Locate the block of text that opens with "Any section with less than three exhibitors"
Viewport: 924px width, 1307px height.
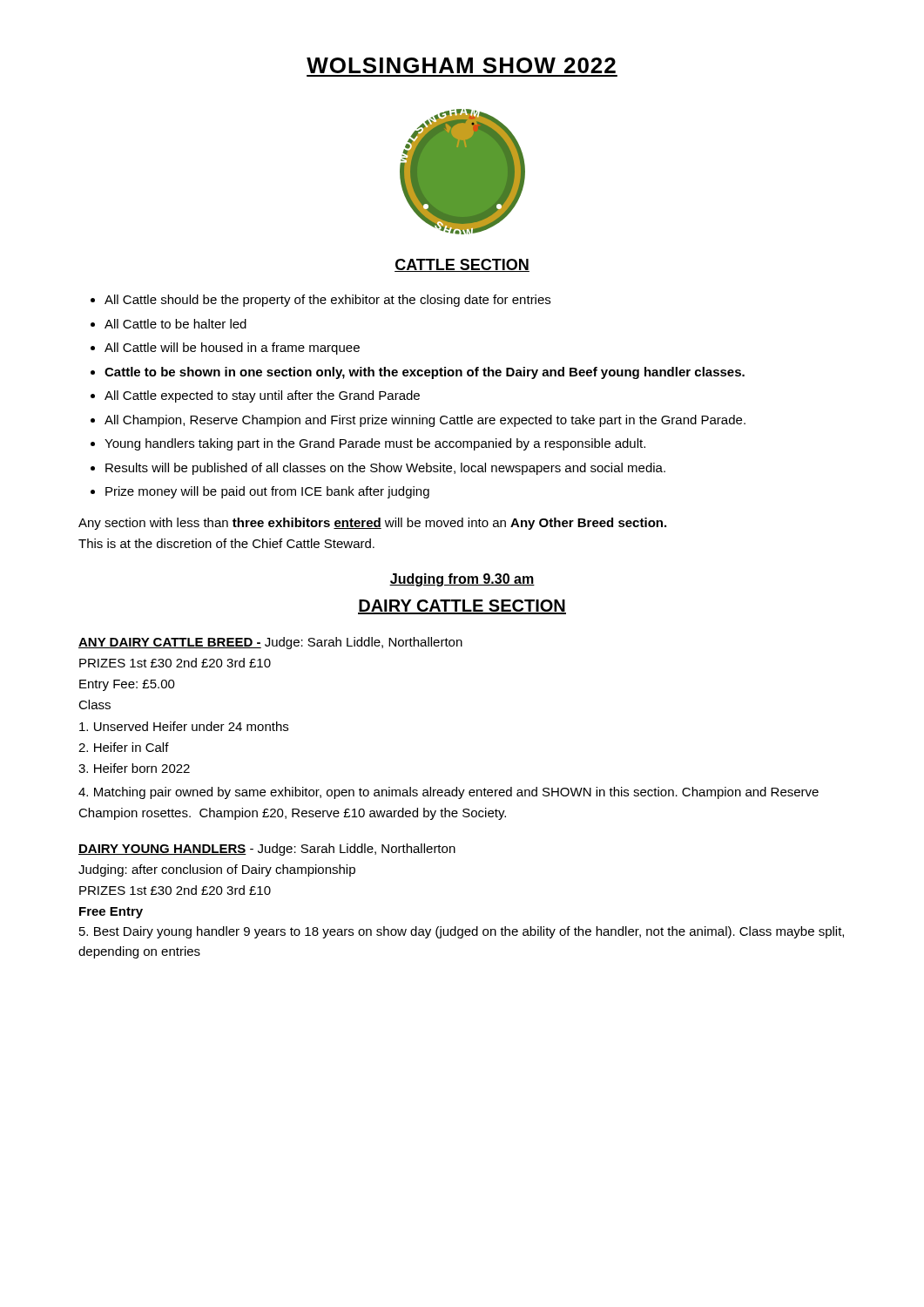(373, 532)
